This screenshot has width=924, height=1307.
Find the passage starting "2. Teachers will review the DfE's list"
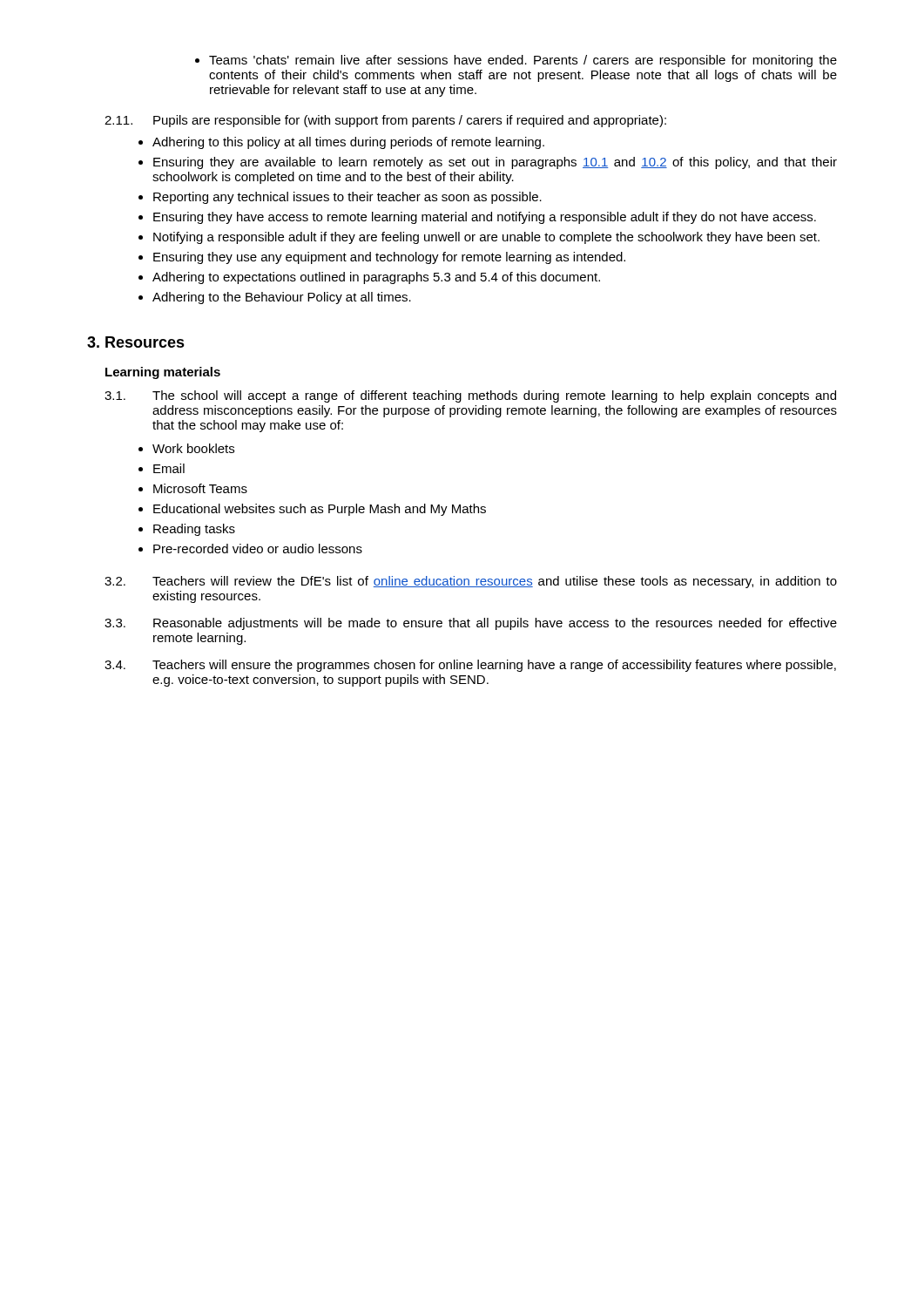pos(471,588)
